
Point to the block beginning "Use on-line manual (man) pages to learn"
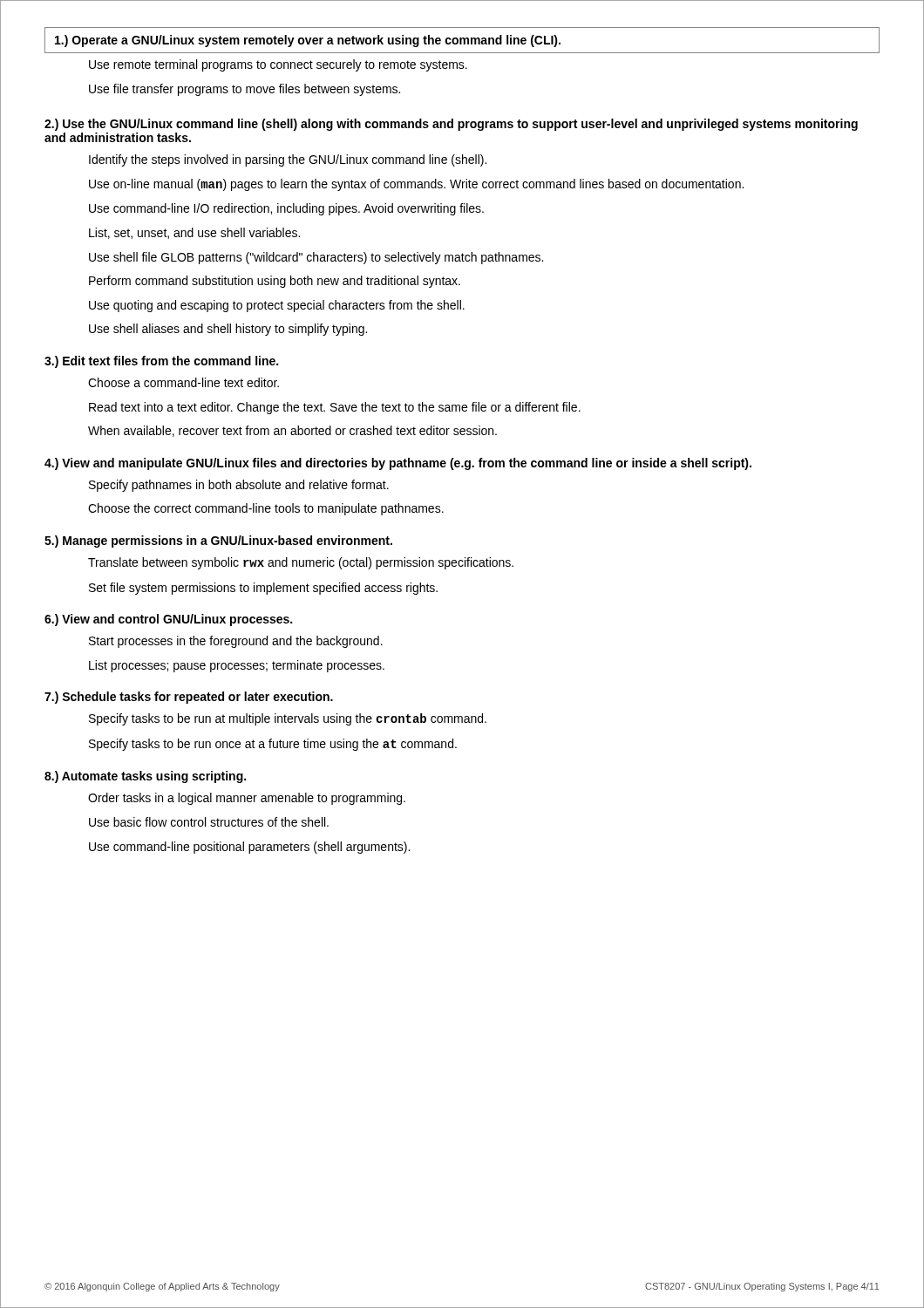416,184
